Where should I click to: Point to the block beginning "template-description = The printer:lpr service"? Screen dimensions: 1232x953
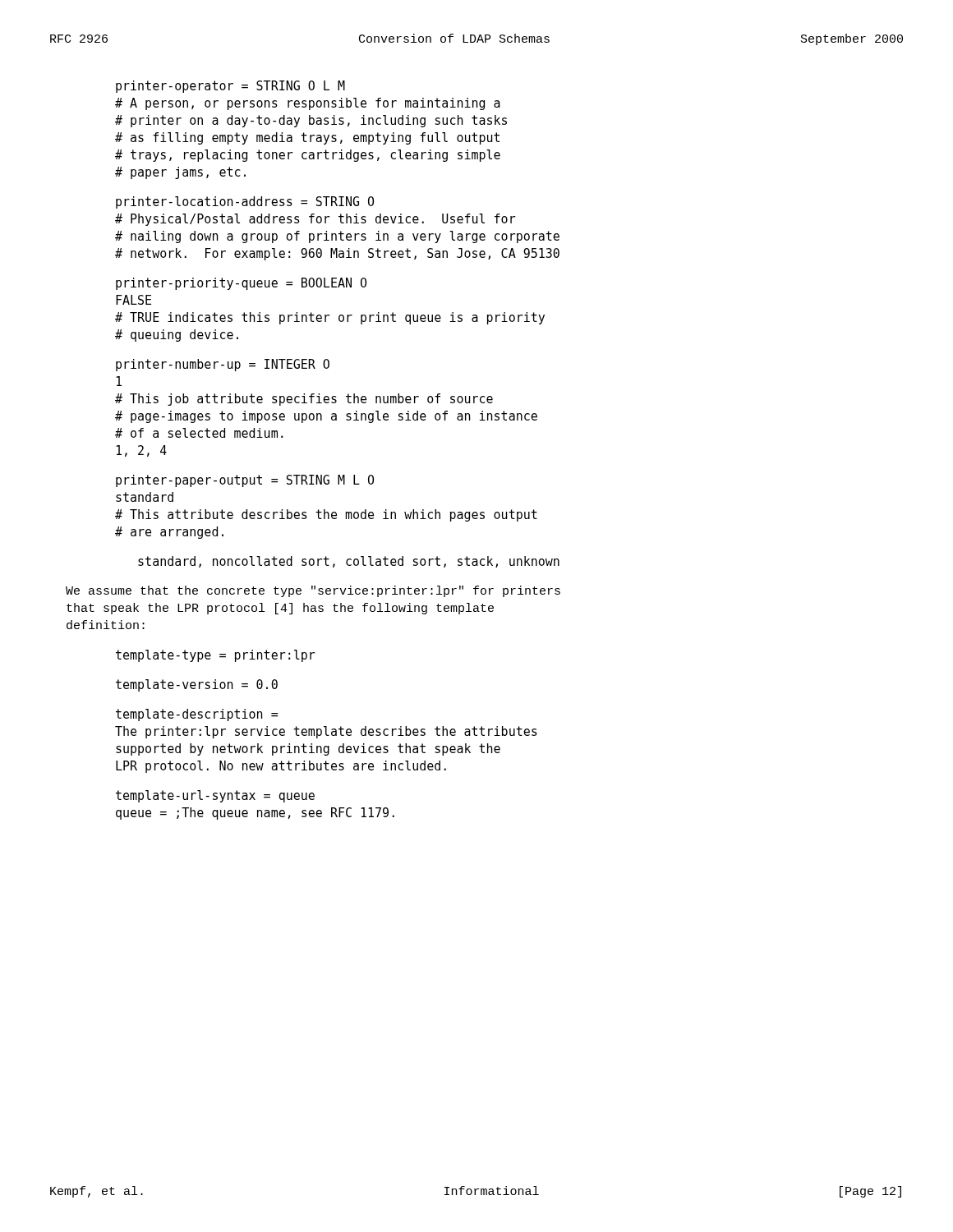pyautogui.click(x=509, y=741)
